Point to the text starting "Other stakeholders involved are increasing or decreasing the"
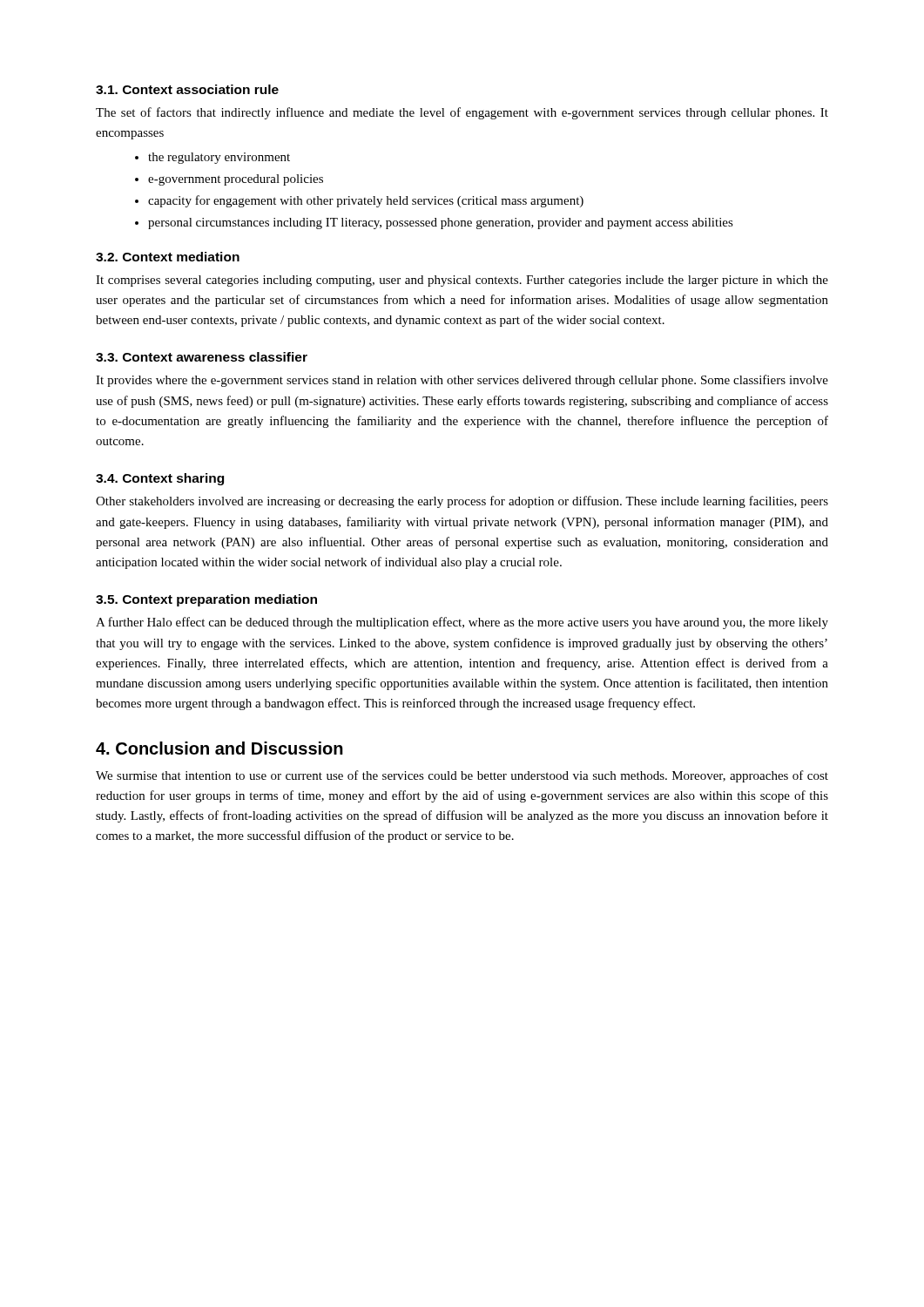 [x=462, y=532]
